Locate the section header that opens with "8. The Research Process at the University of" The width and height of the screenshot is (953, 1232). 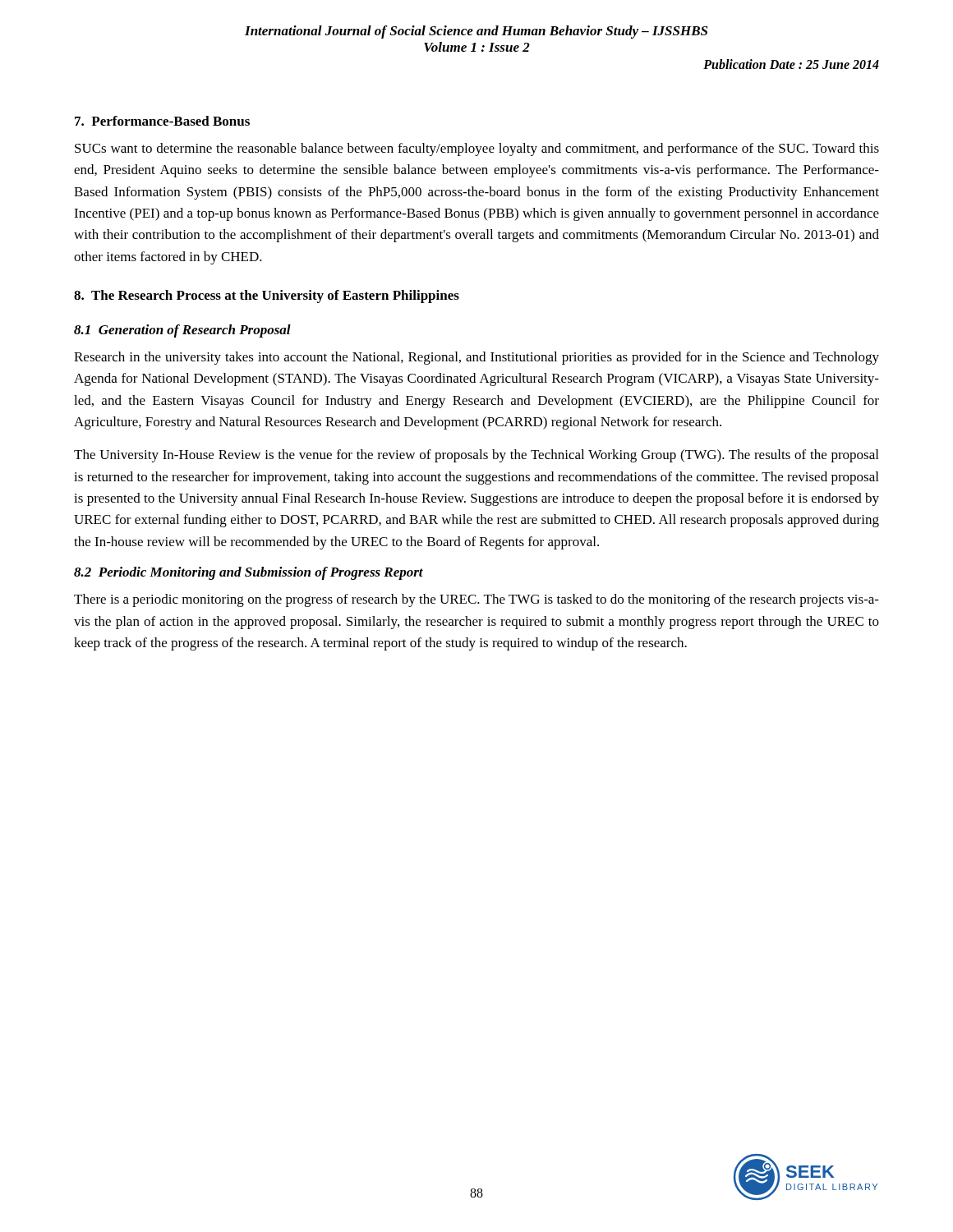[267, 295]
